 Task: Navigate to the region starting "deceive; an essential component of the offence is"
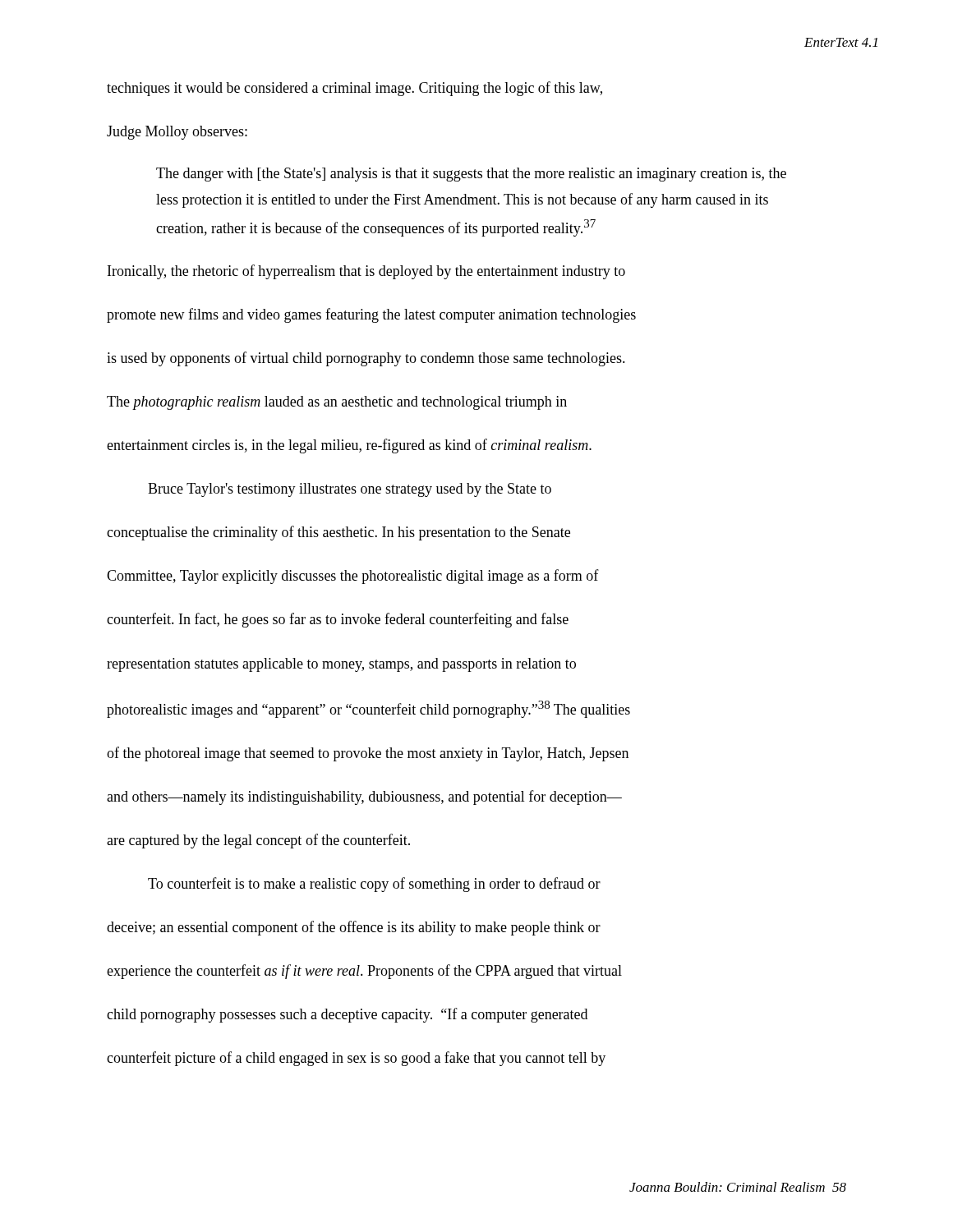click(x=353, y=927)
